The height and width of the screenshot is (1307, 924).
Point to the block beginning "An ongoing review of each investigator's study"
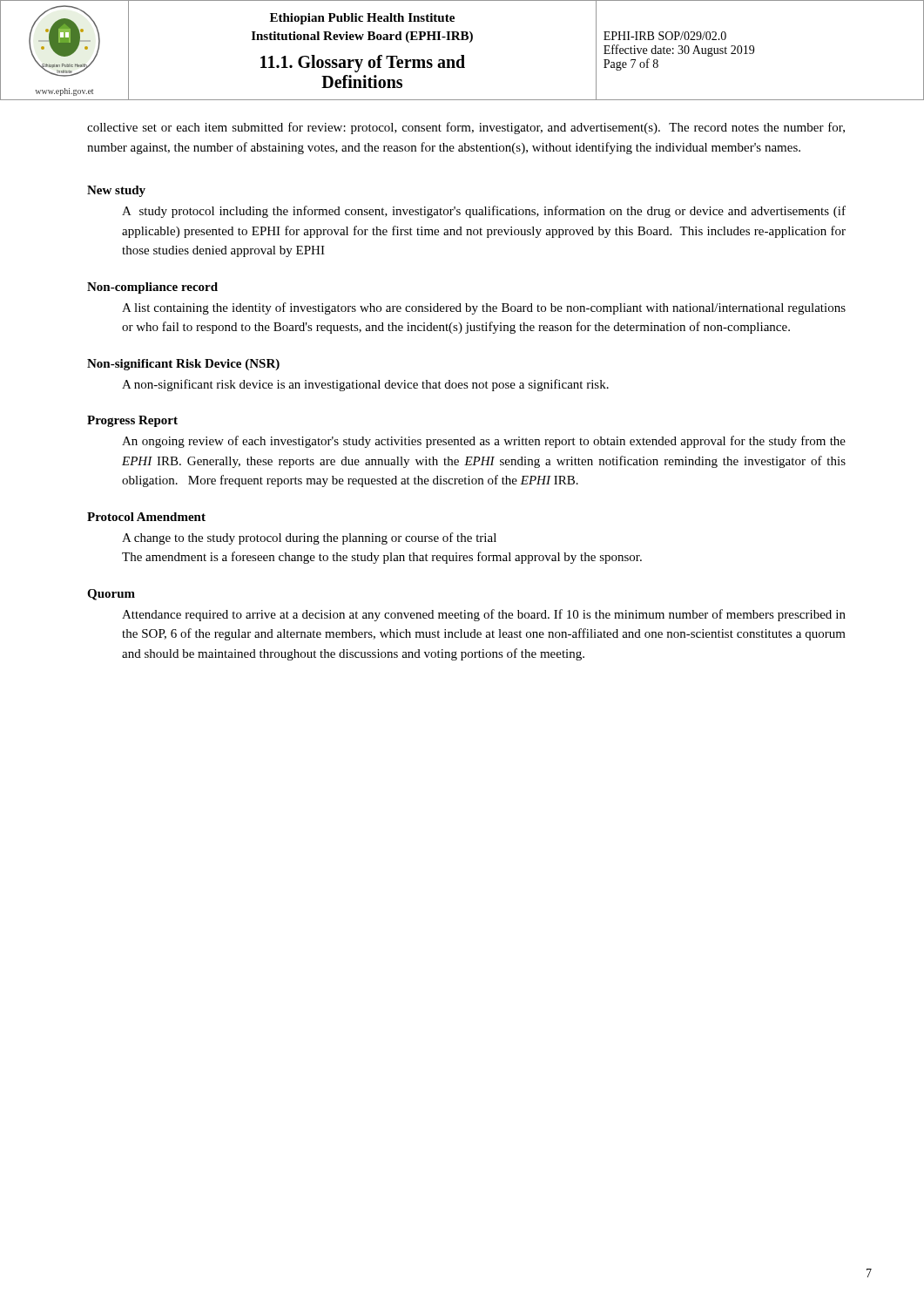484,461
